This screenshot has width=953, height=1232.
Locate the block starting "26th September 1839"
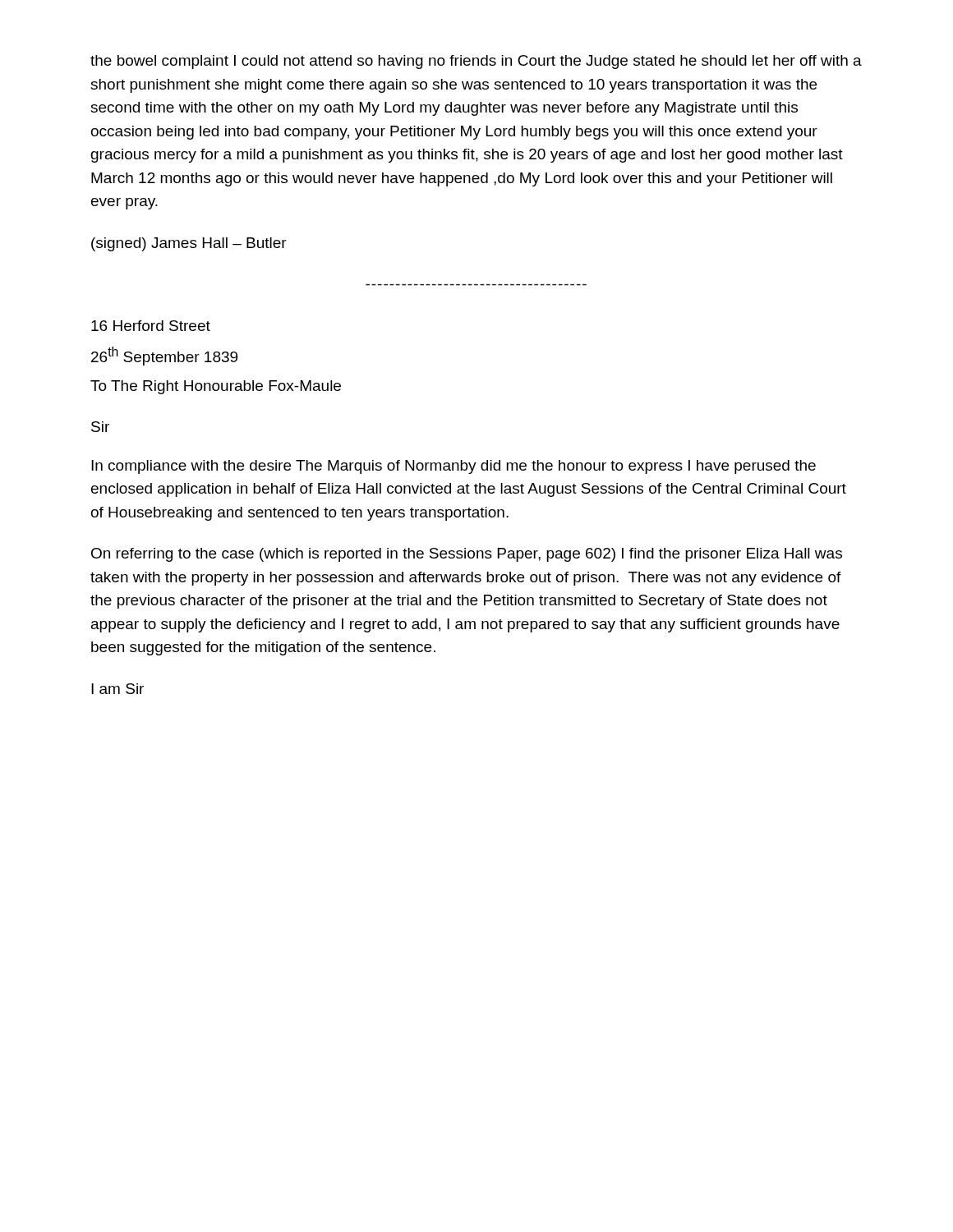[164, 355]
